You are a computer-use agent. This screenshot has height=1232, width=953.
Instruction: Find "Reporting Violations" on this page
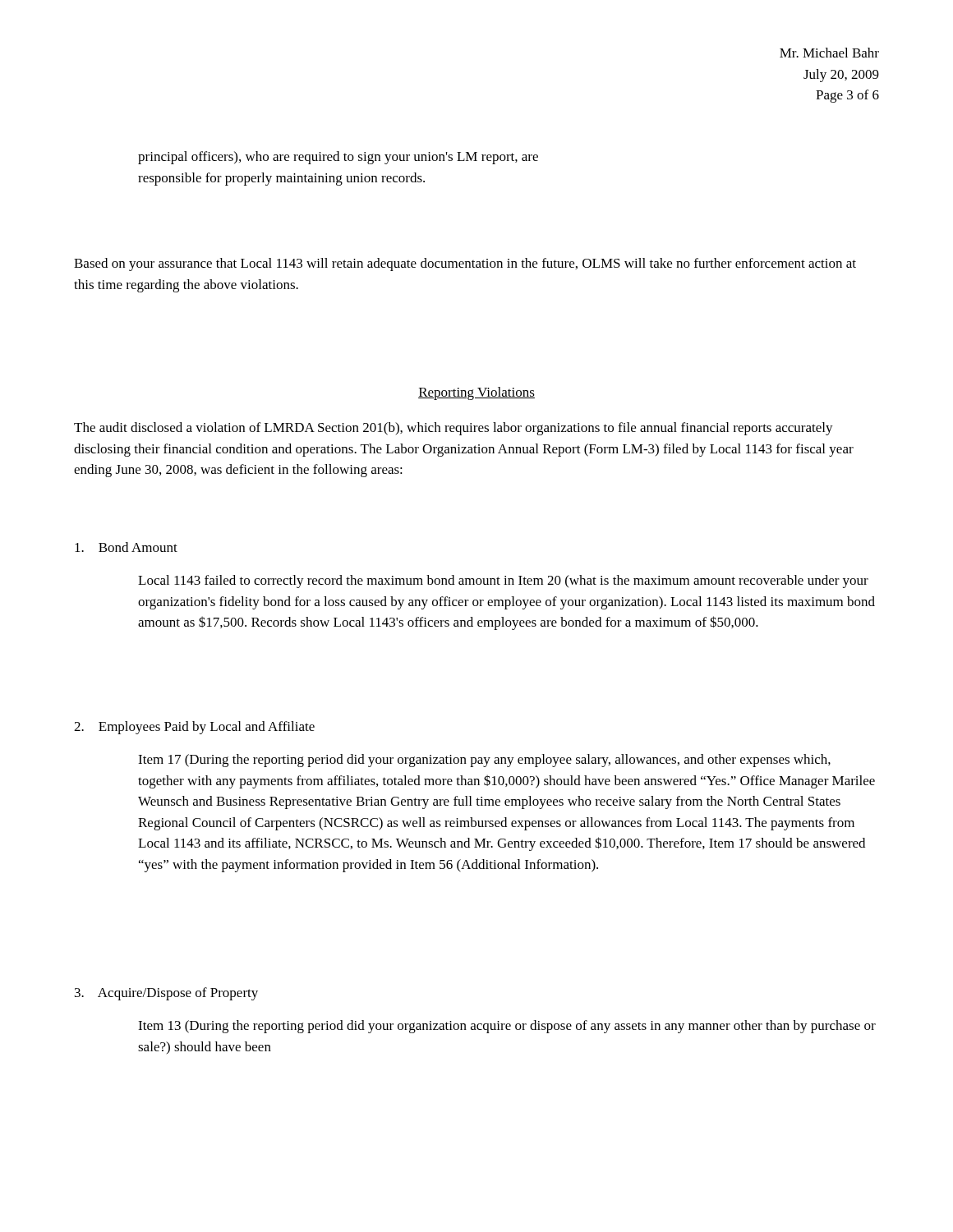[476, 392]
